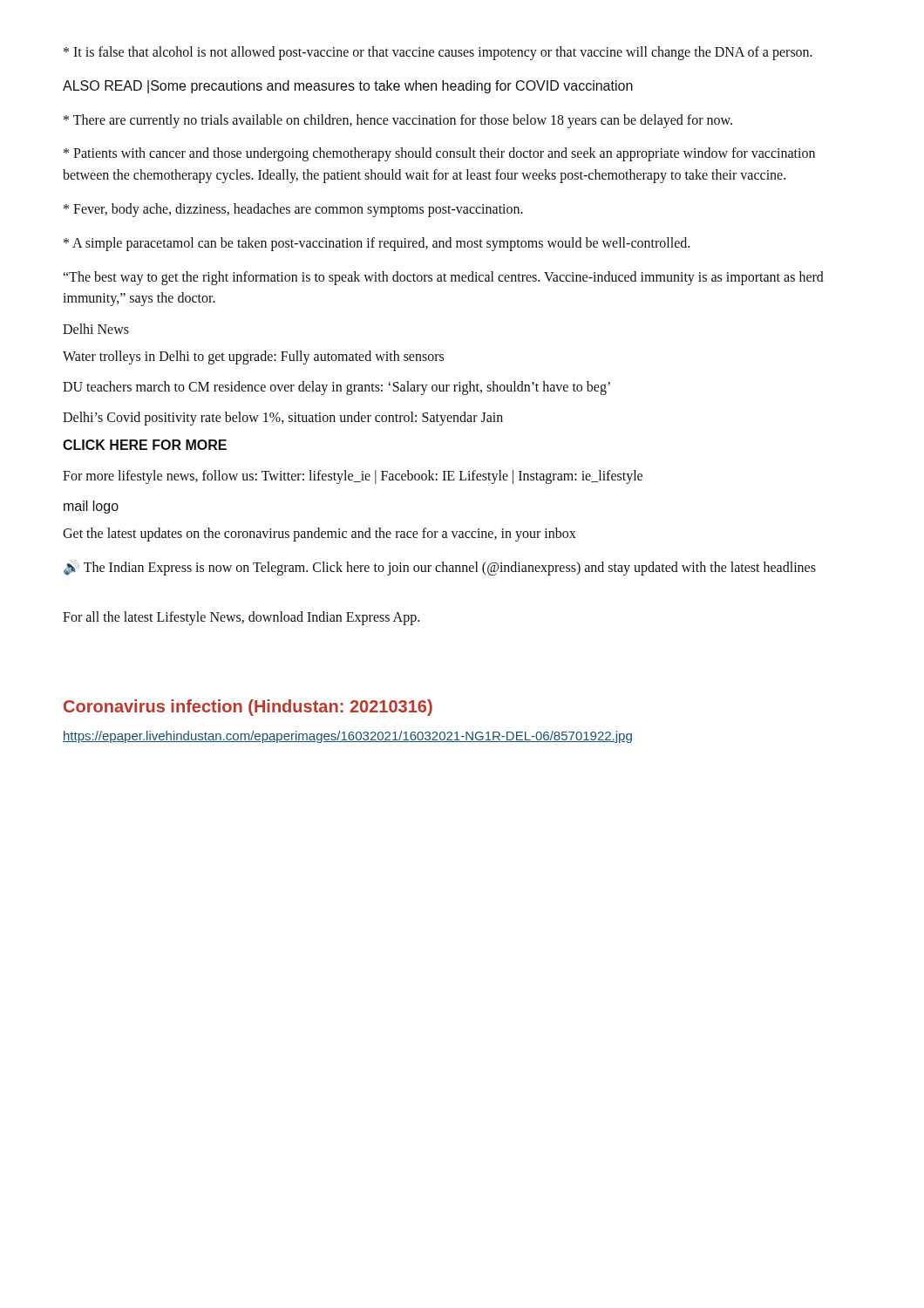The image size is (924, 1308).
Task: Find the section header
Action: pos(96,329)
